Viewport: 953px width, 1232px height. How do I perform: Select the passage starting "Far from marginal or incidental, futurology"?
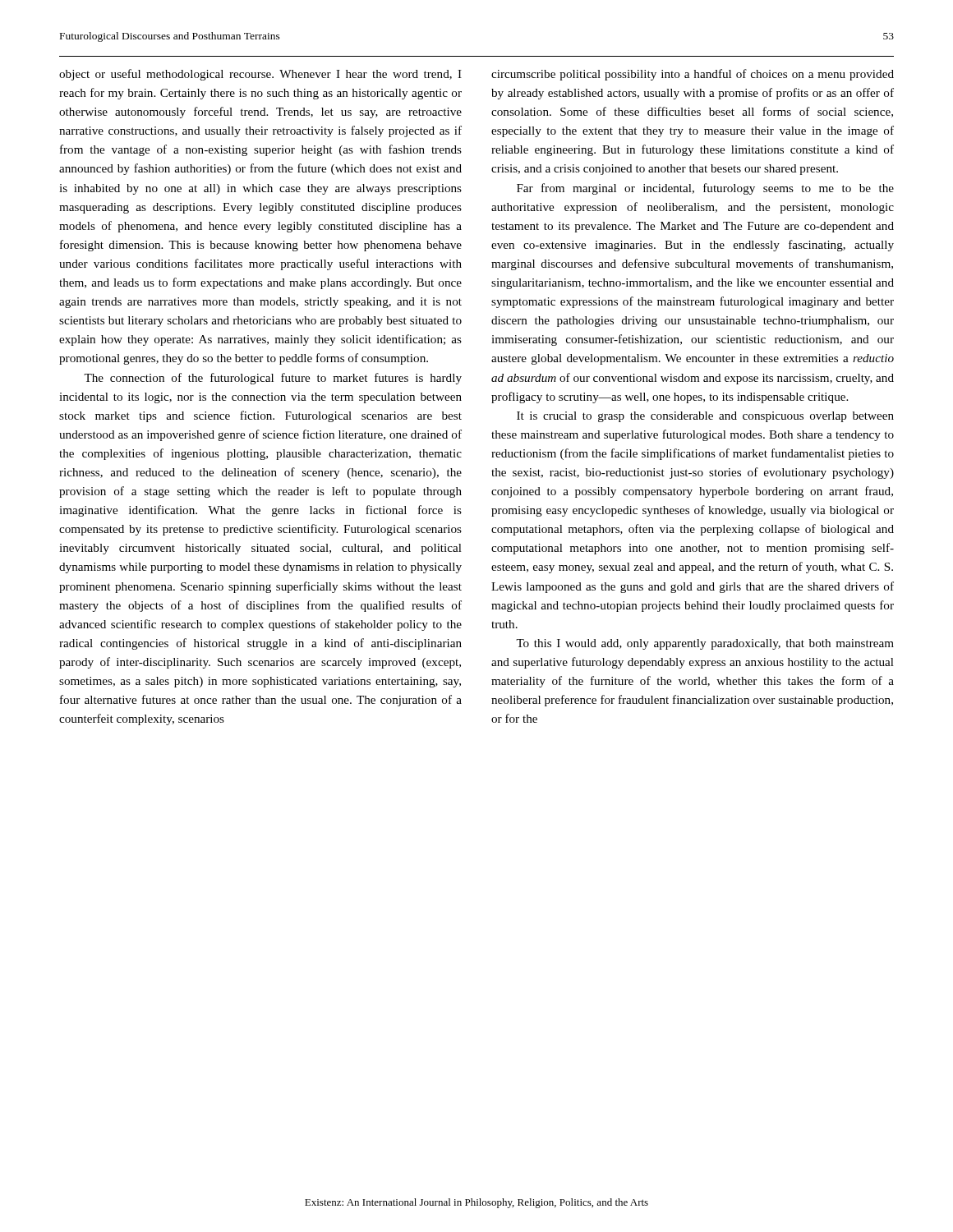pyautogui.click(x=693, y=292)
